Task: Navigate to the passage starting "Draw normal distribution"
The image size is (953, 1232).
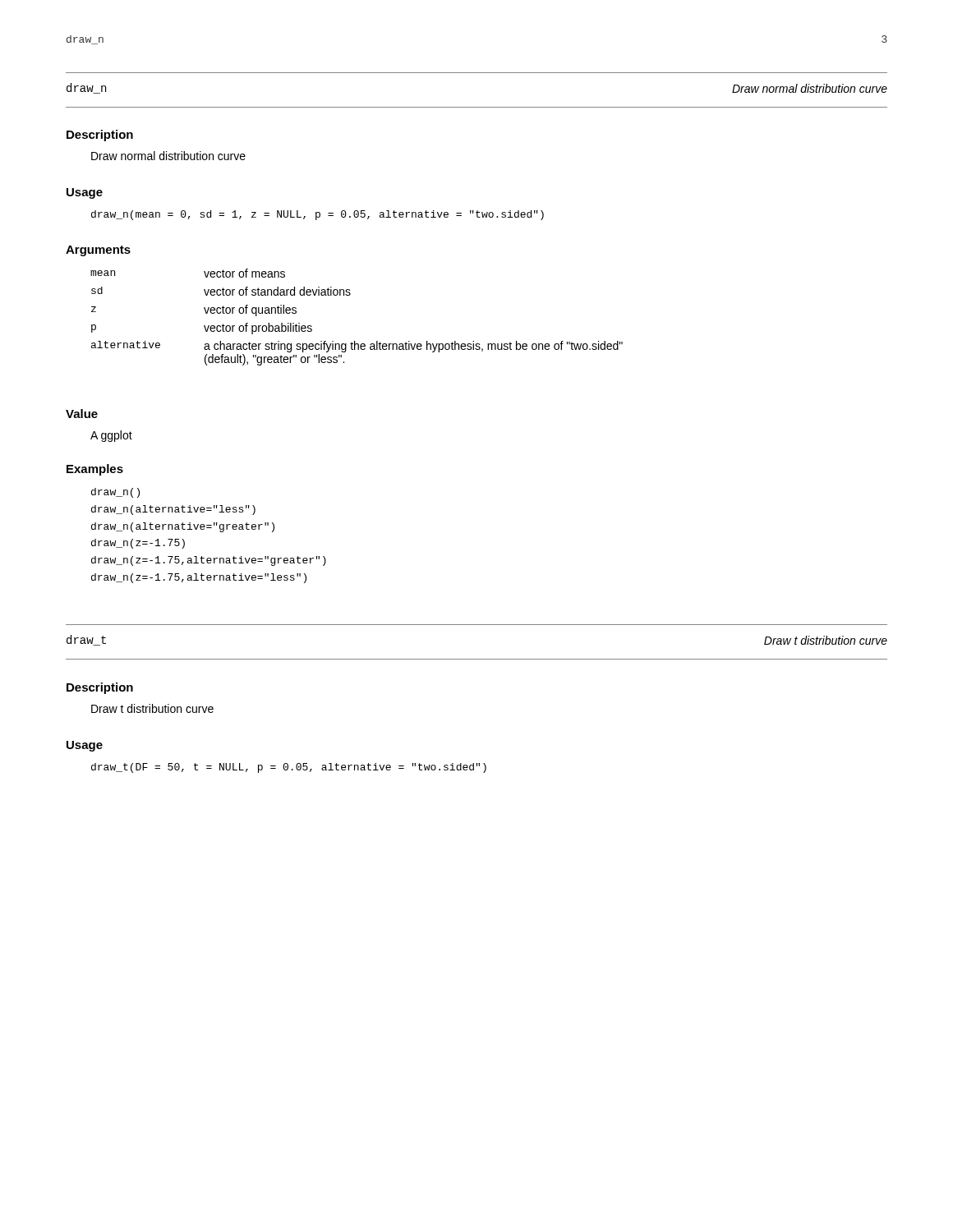Action: coord(168,156)
